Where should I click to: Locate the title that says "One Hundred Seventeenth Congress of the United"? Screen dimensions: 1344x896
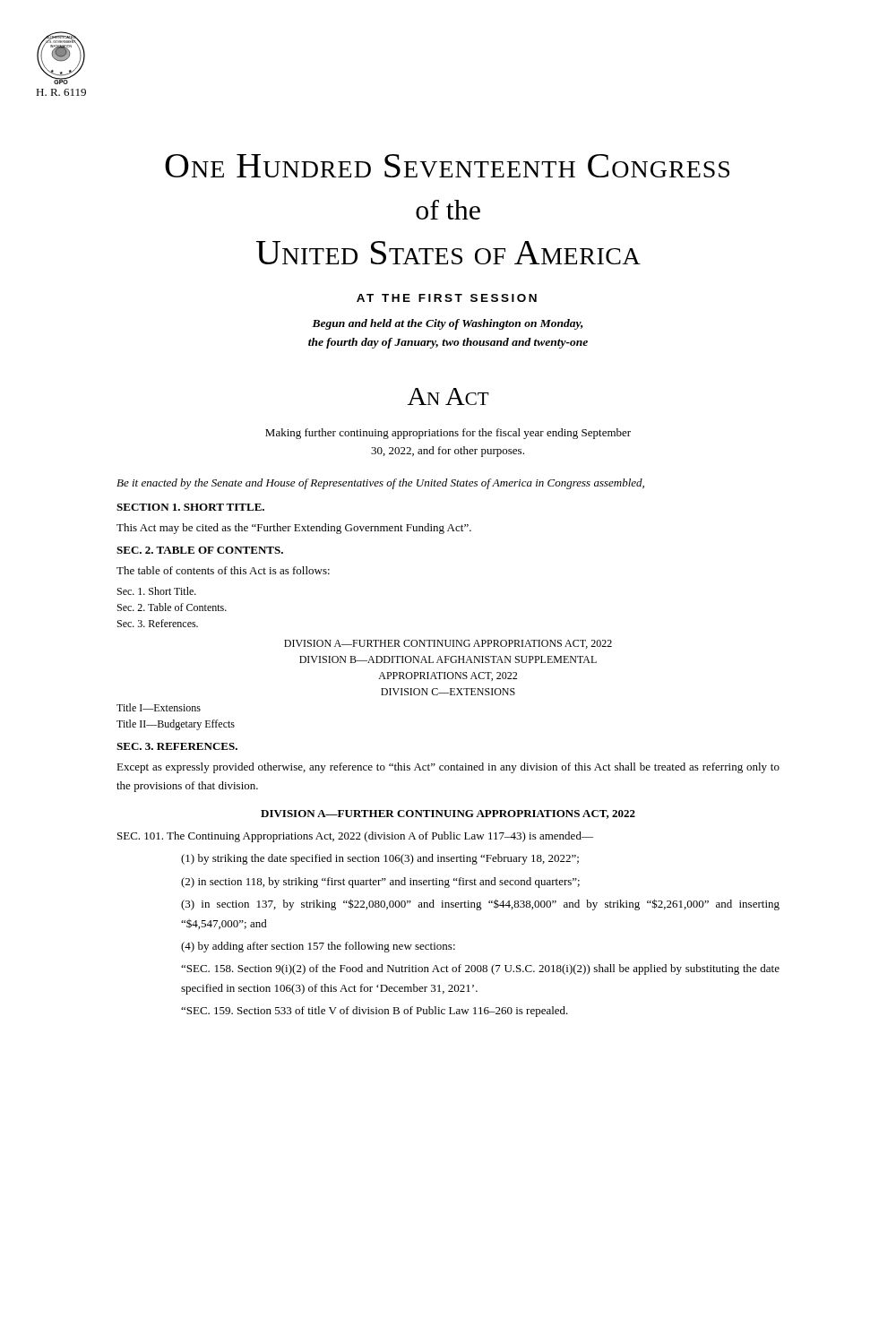coord(448,209)
